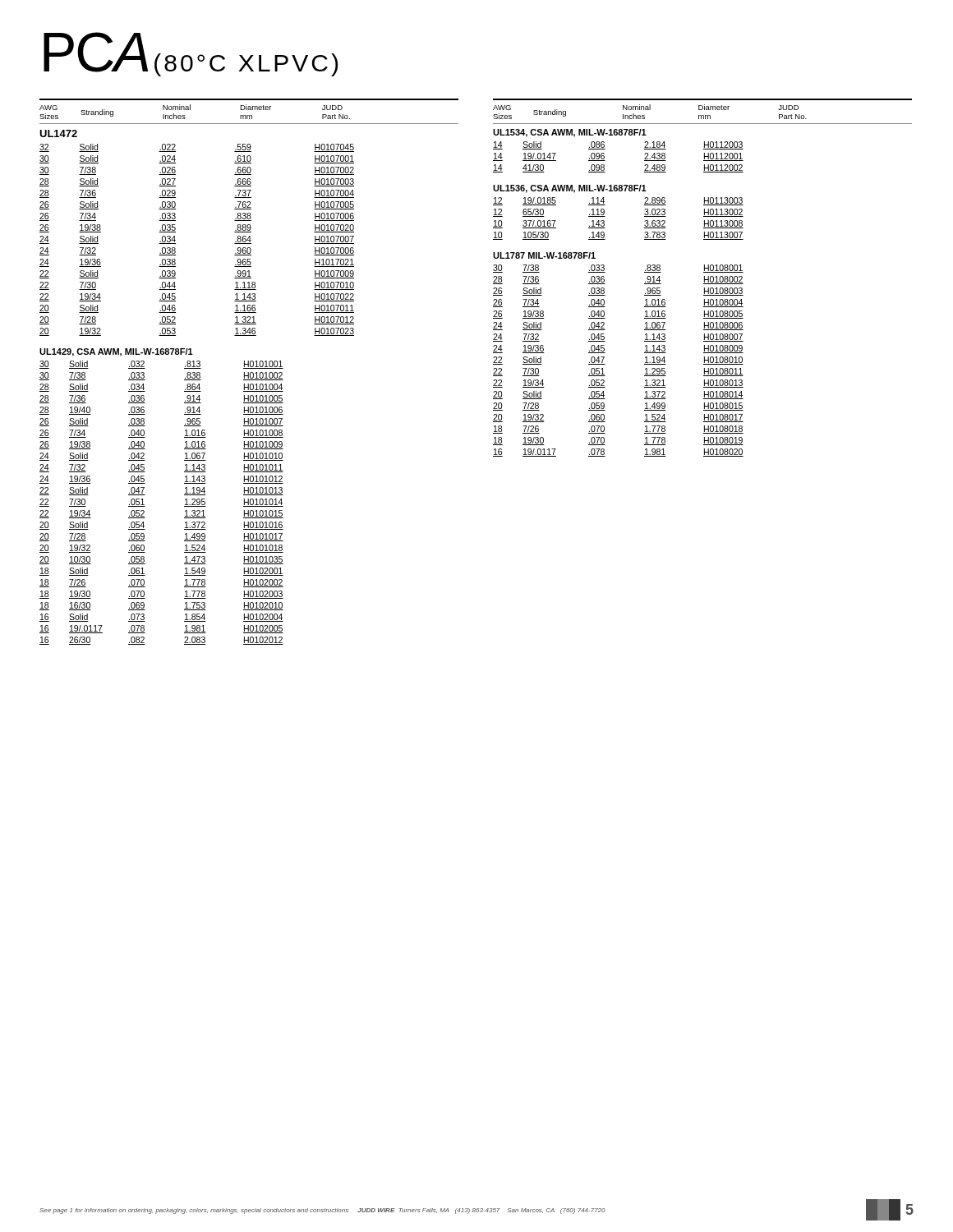The width and height of the screenshot is (953, 1232).
Task: Point to the block starting "UL1536, CSA AWM, MIL-W-16878F/1"
Action: point(570,188)
